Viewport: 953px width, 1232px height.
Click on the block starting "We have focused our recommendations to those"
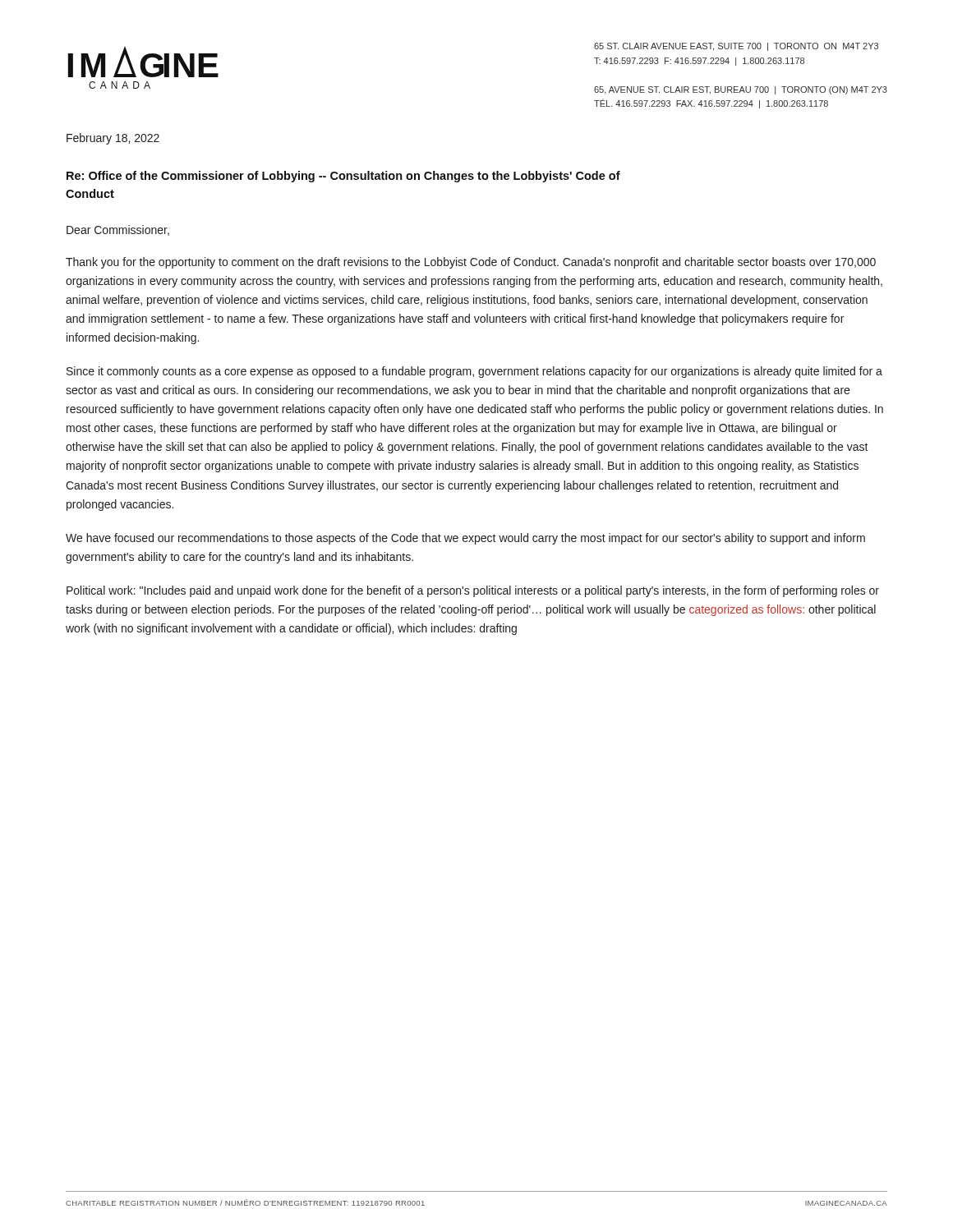click(466, 547)
